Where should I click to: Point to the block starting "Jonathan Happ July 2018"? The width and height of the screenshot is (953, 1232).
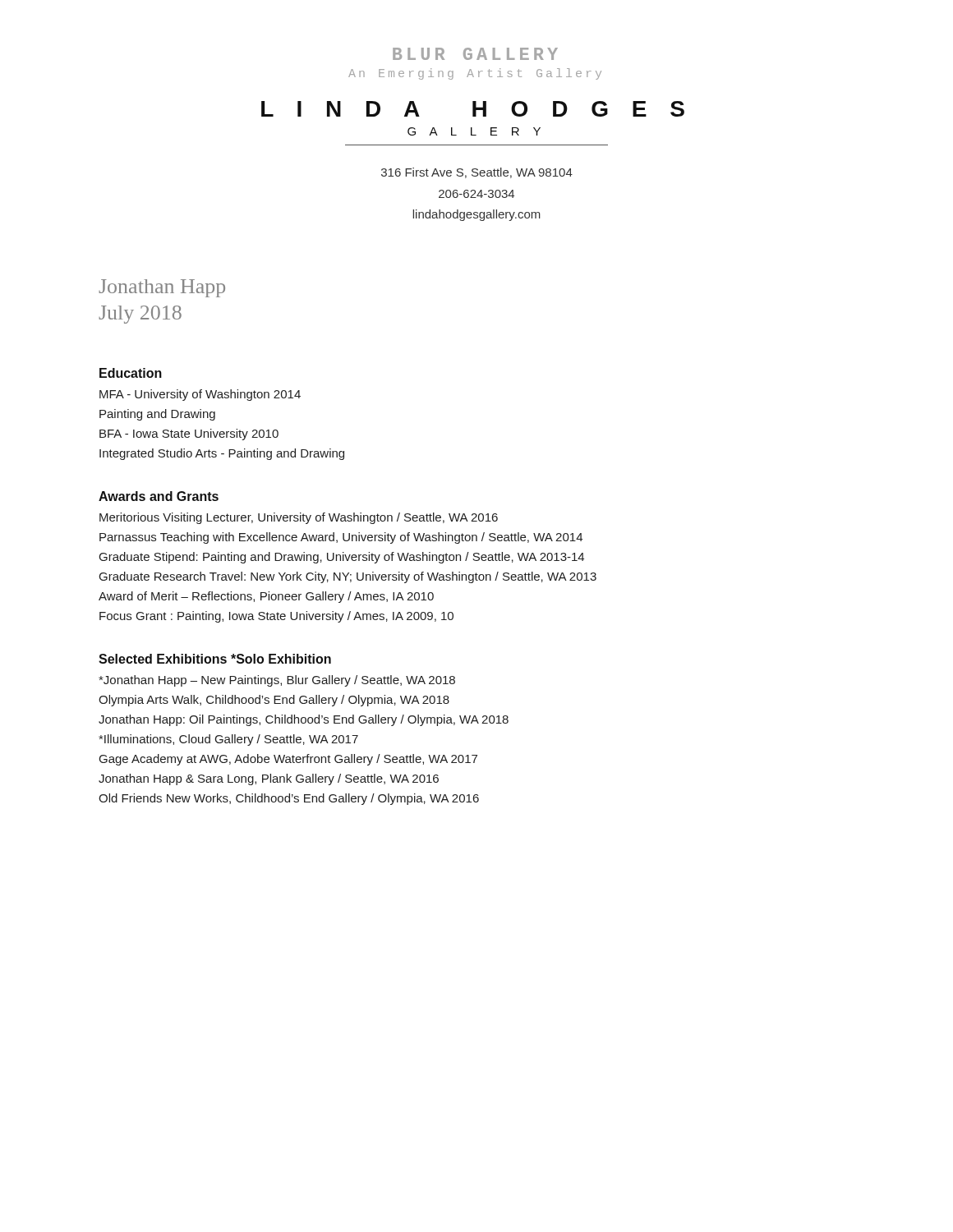tap(162, 288)
